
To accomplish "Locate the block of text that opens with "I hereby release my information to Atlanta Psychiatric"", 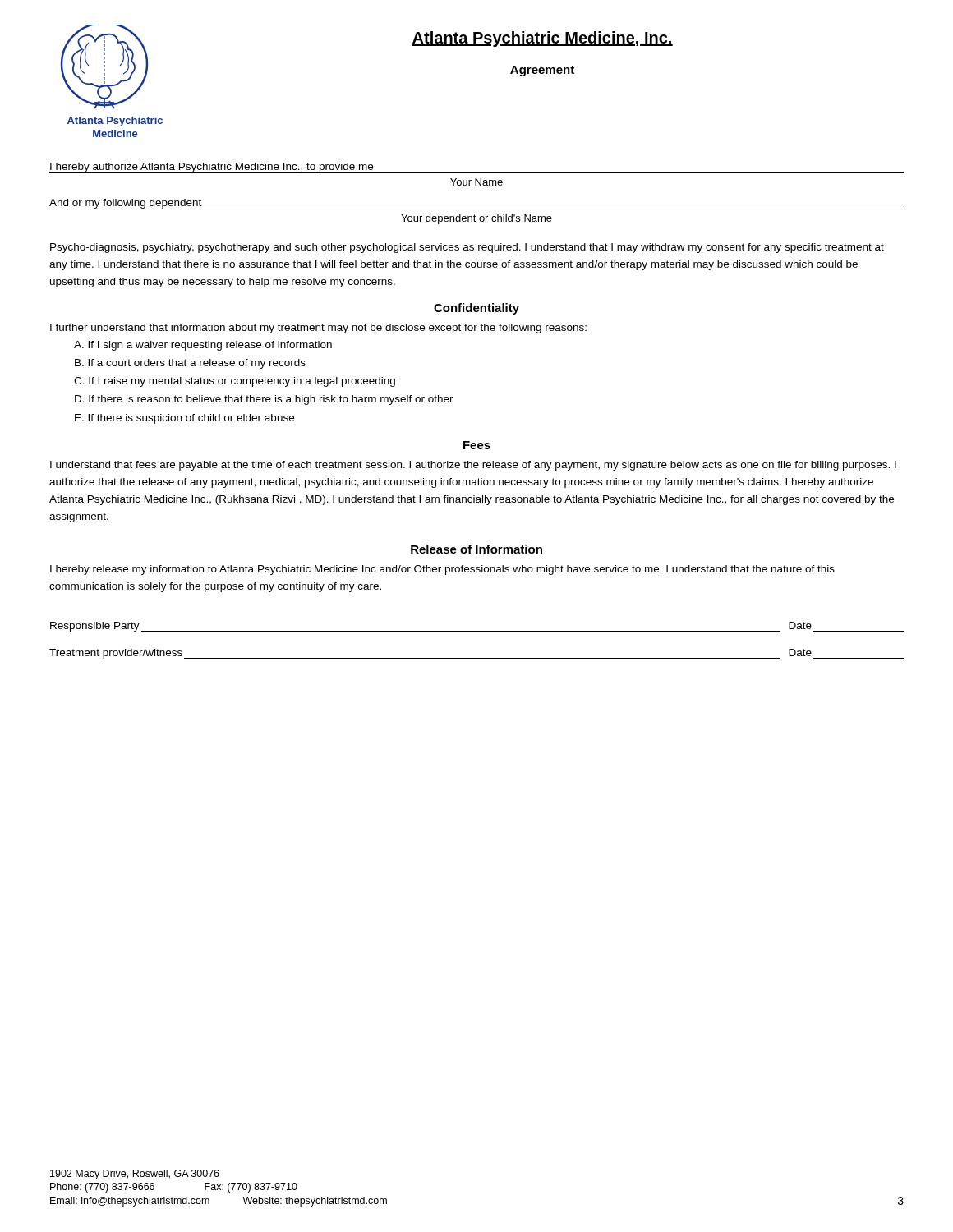I will [x=442, y=577].
